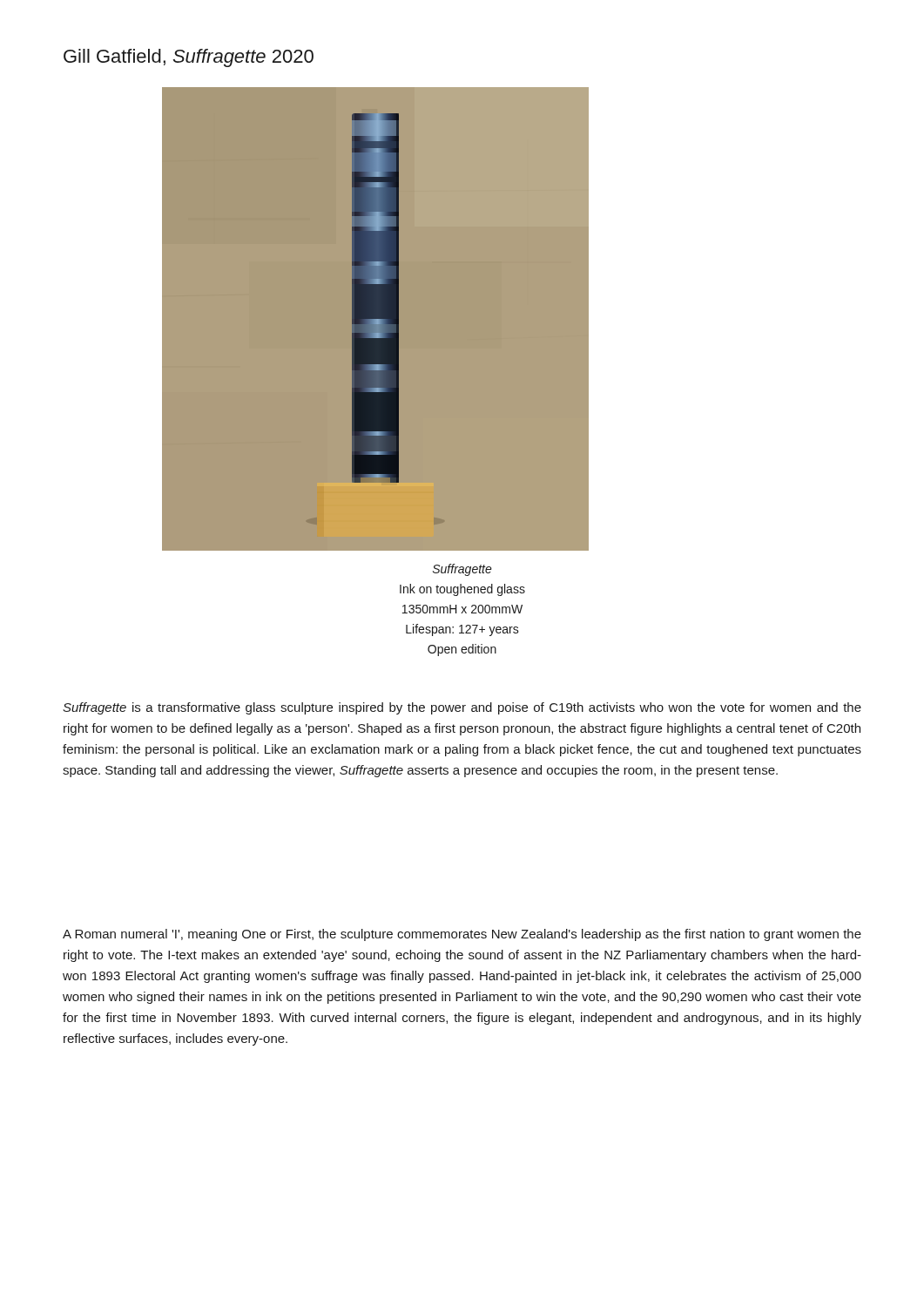Click where it says "Gill Gatfield, Suffragette 2020"

188,56
